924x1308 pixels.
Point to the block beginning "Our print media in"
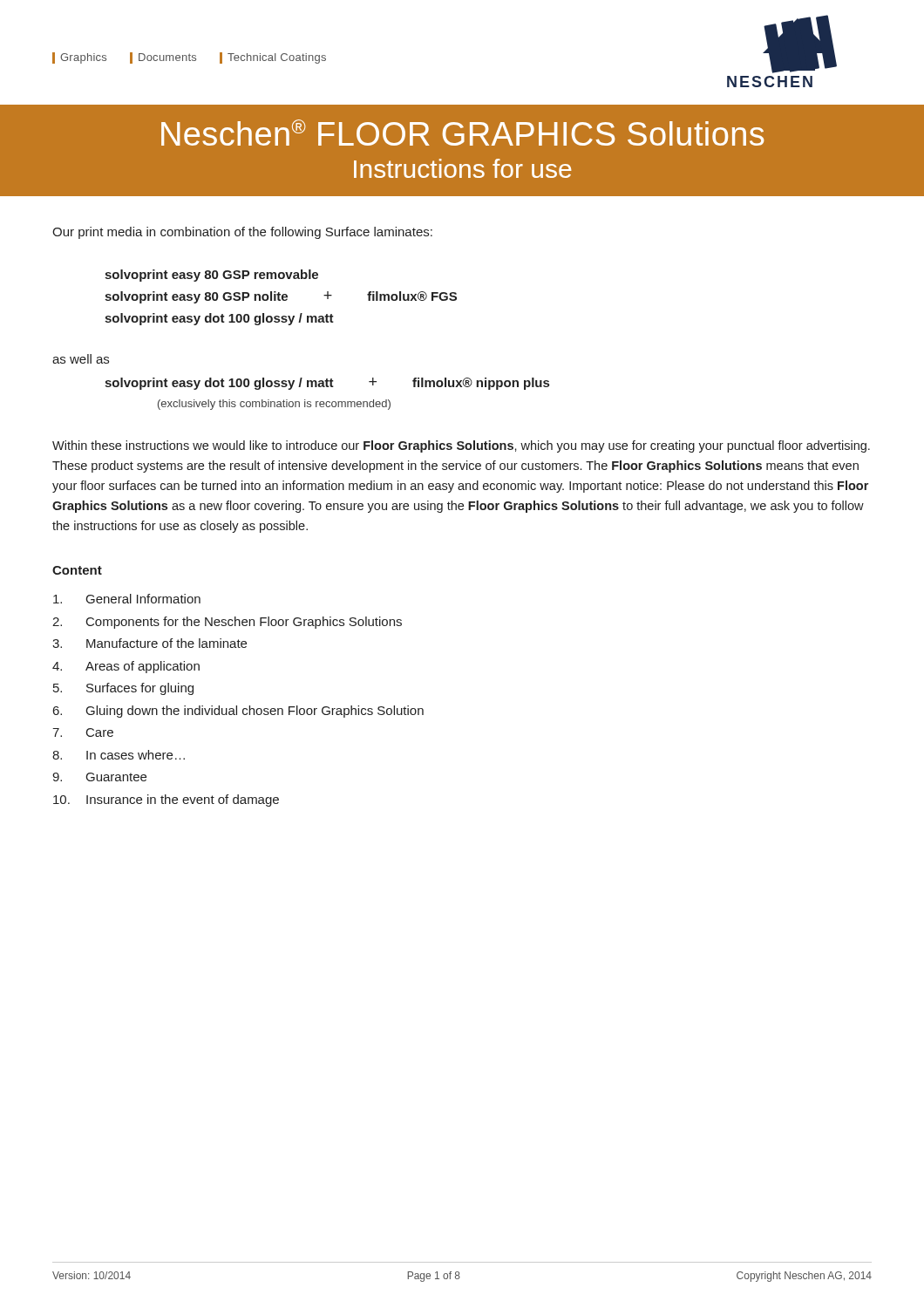tap(243, 232)
